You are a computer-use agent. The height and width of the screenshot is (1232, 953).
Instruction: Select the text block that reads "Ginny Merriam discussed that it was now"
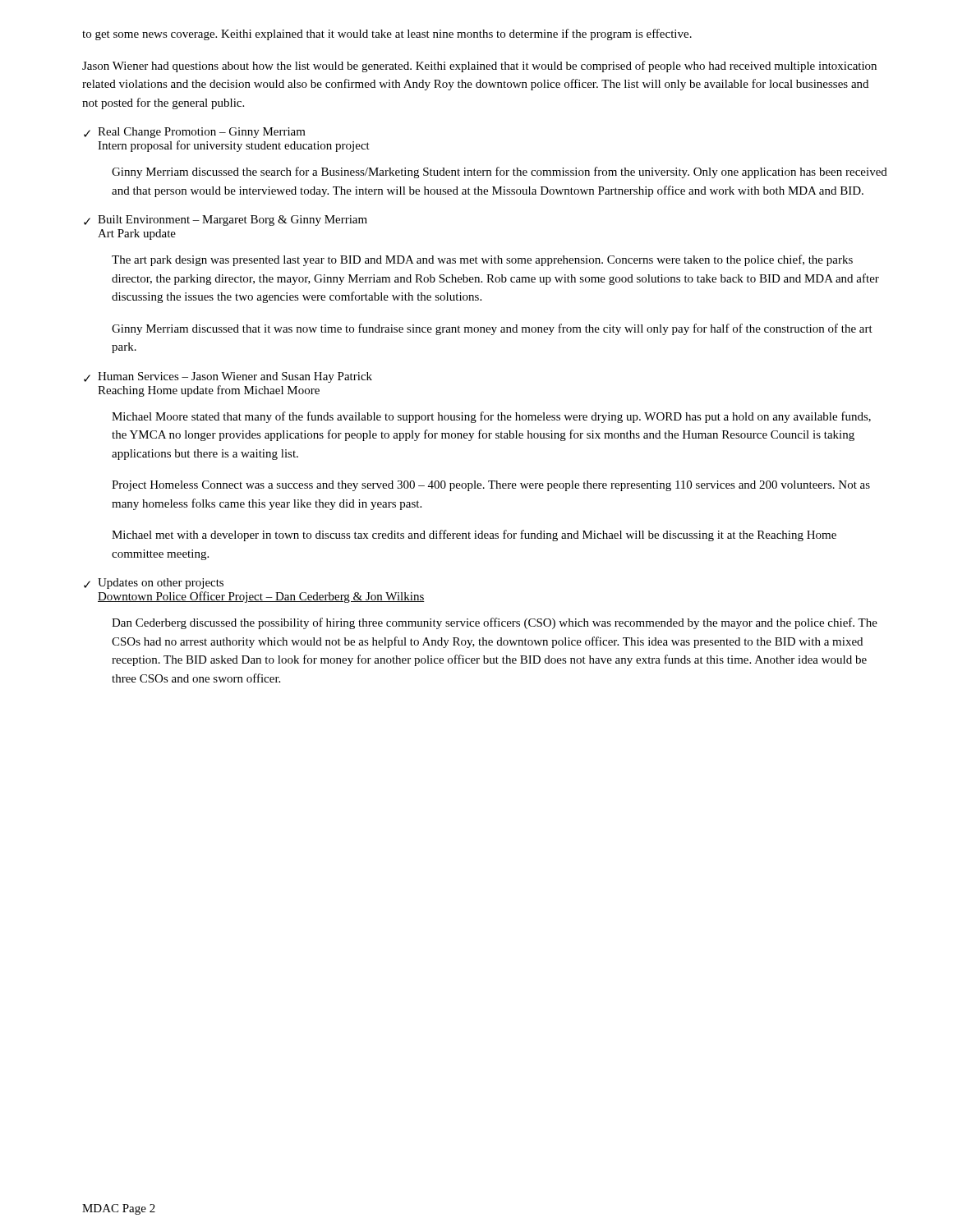(492, 337)
